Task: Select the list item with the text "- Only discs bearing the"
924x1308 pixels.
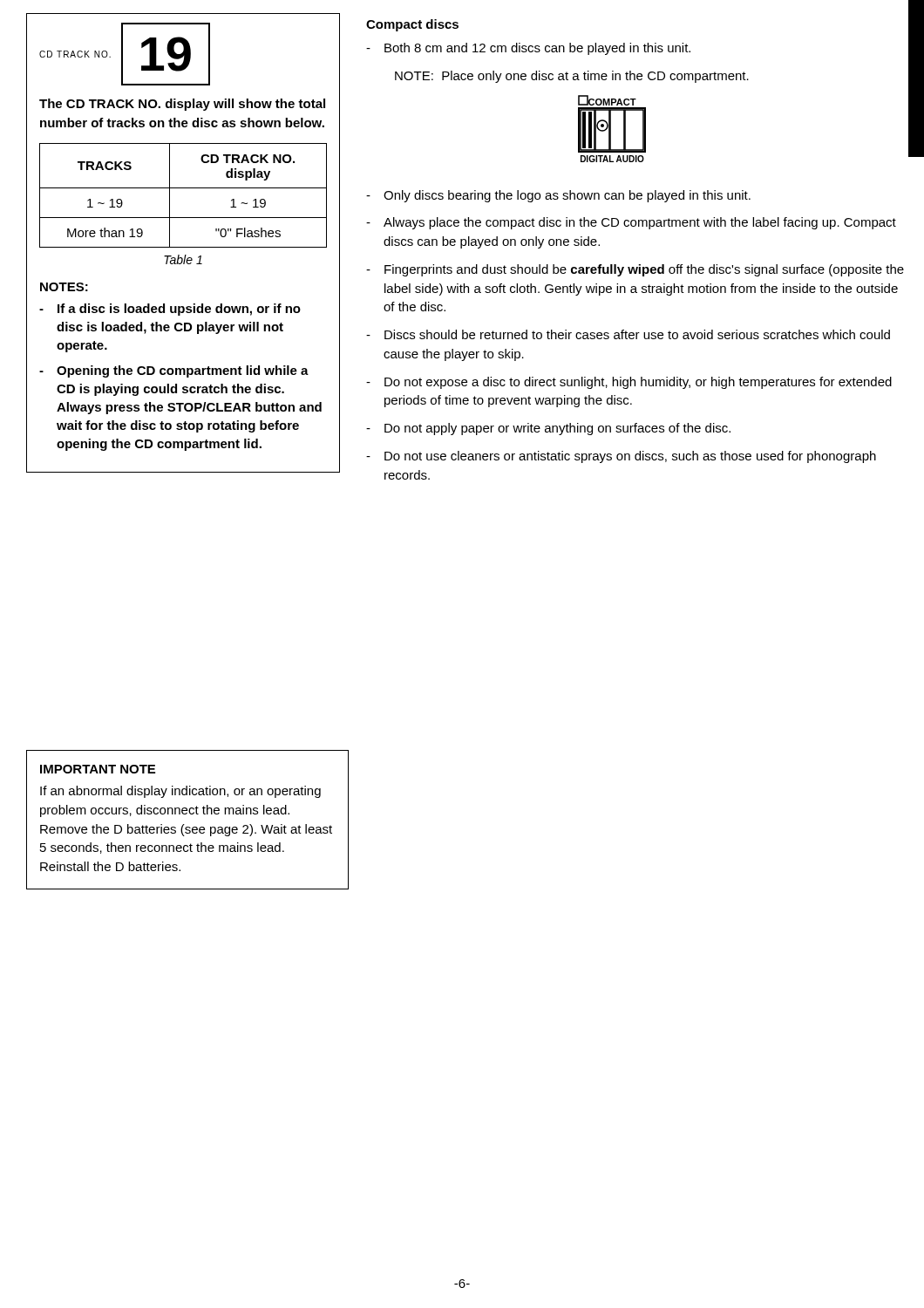Action: coord(559,195)
